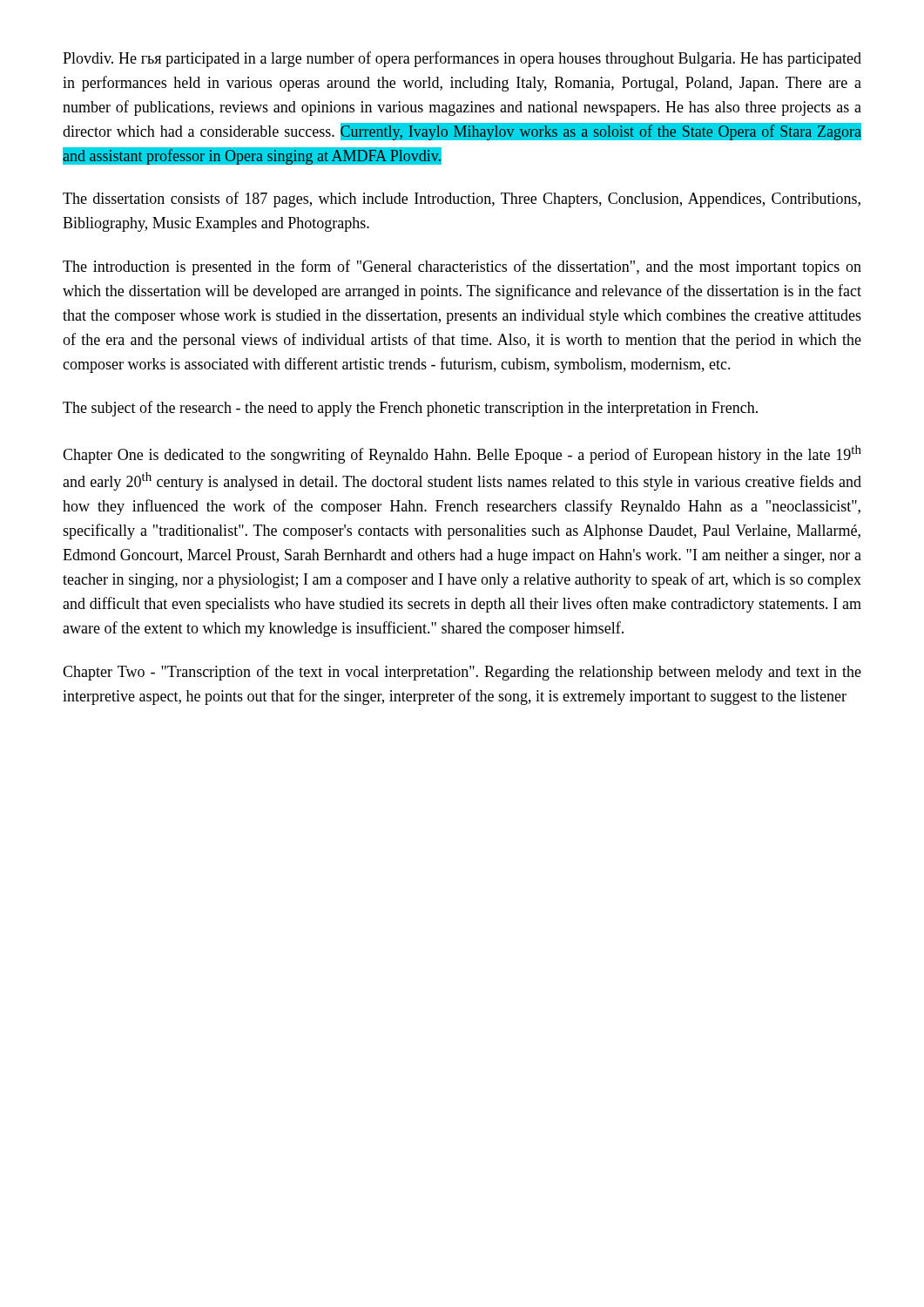This screenshot has width=924, height=1307.
Task: Find the block on this page that starts "The introduction is"
Action: point(462,315)
